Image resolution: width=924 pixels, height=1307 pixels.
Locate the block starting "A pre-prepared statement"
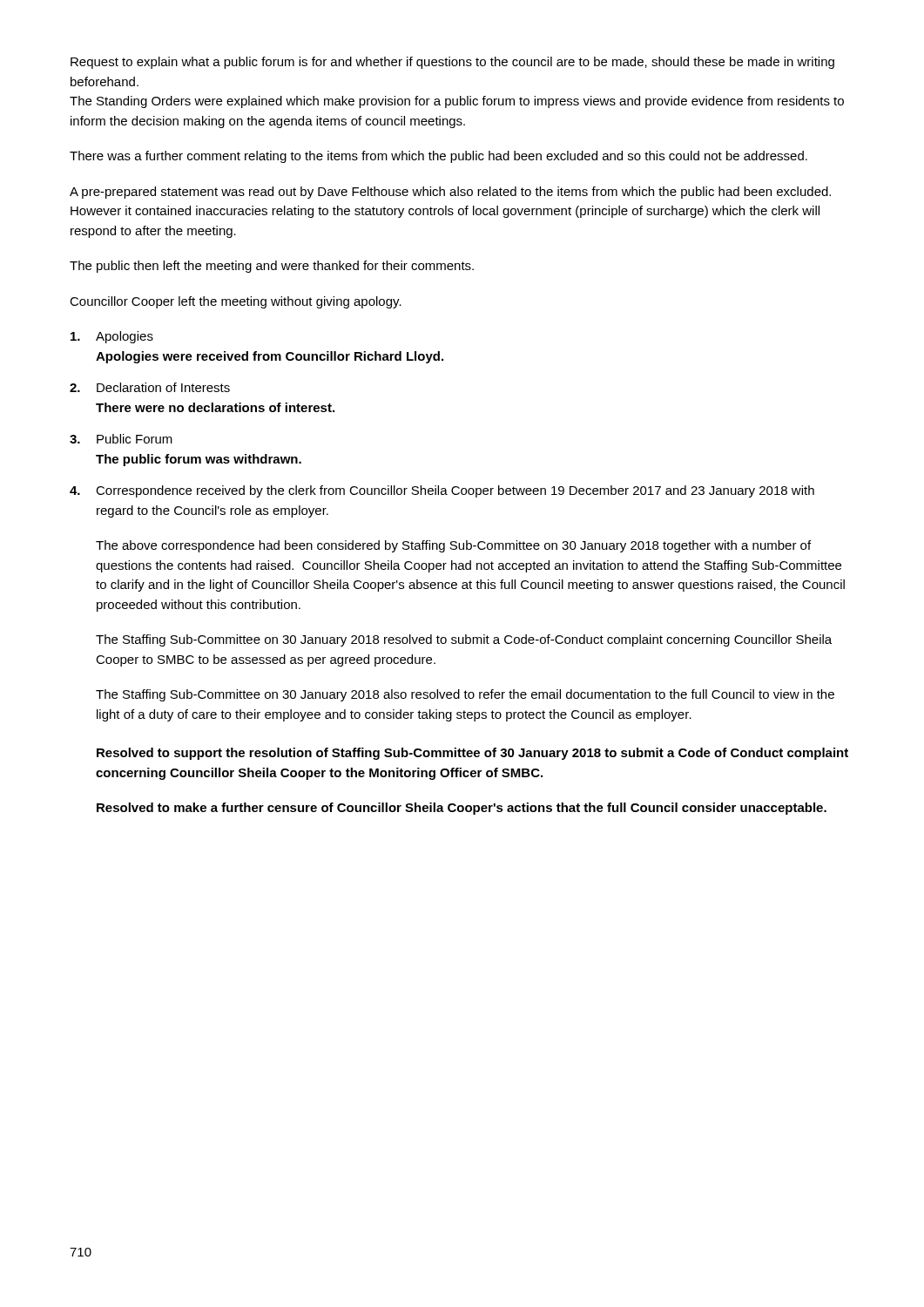(453, 210)
